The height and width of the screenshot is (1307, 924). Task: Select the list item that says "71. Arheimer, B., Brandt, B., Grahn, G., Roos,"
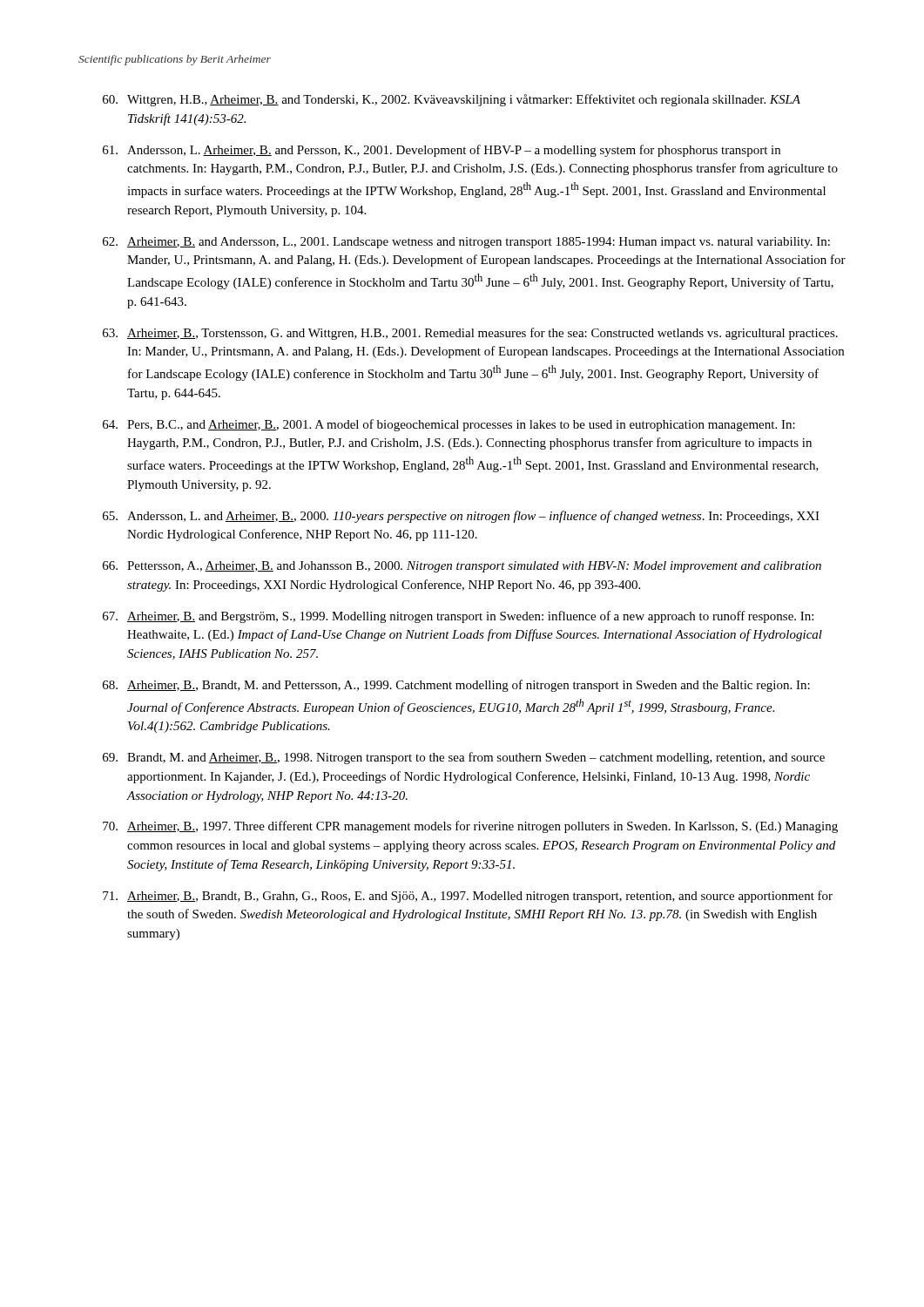(x=462, y=915)
